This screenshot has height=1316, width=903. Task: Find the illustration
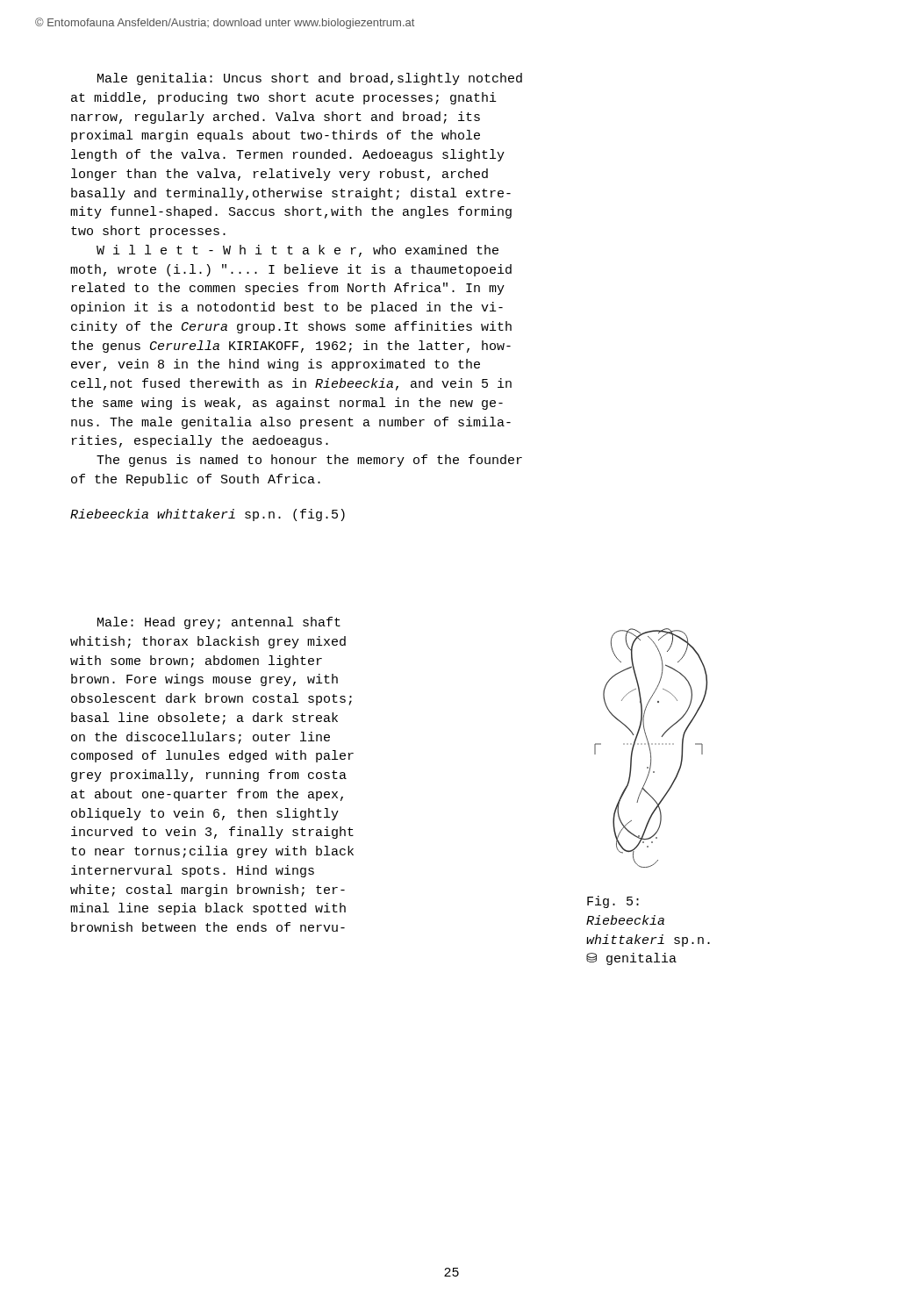649,750
